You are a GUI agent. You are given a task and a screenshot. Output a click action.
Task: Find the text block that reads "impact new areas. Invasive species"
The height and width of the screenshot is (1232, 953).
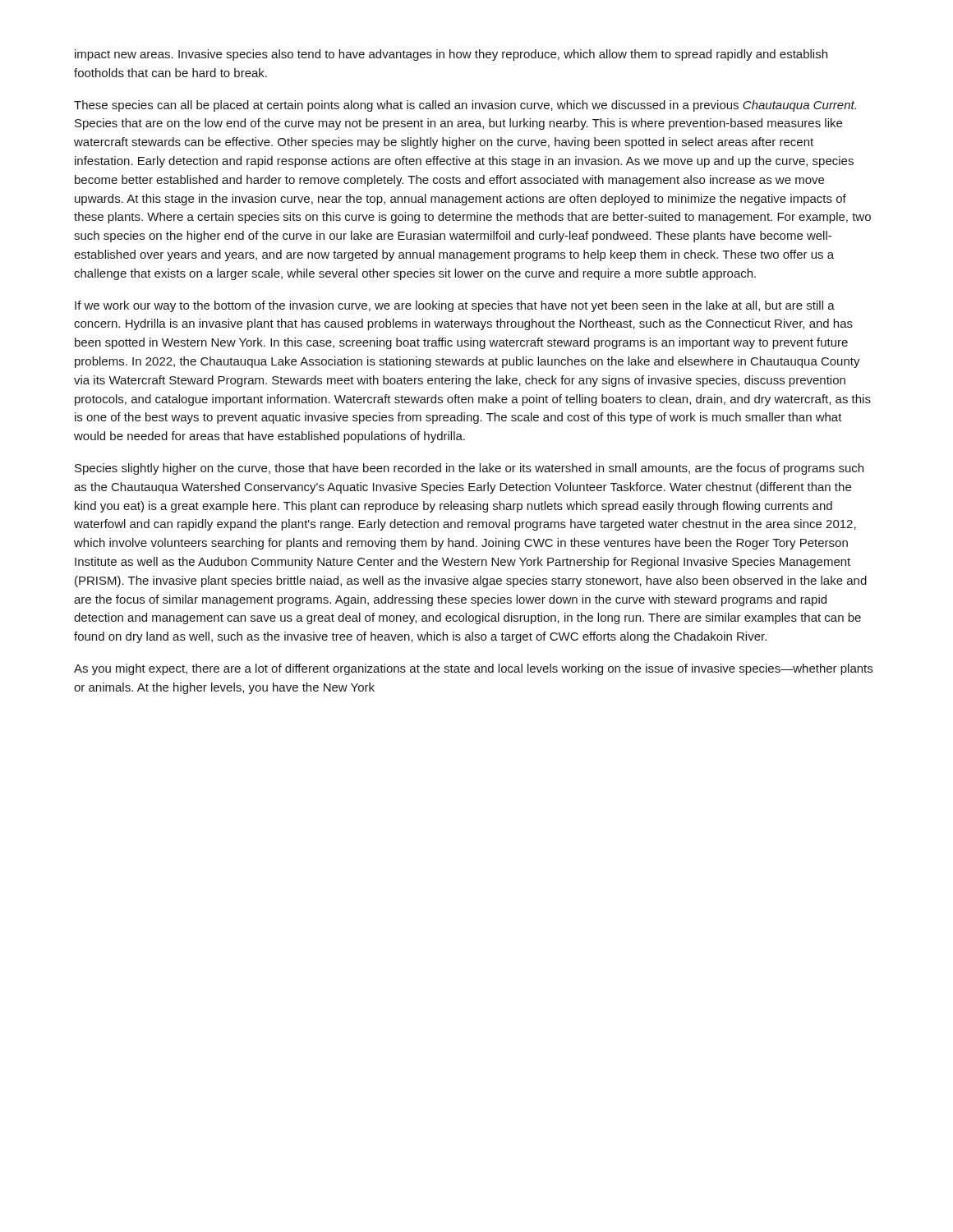[474, 64]
